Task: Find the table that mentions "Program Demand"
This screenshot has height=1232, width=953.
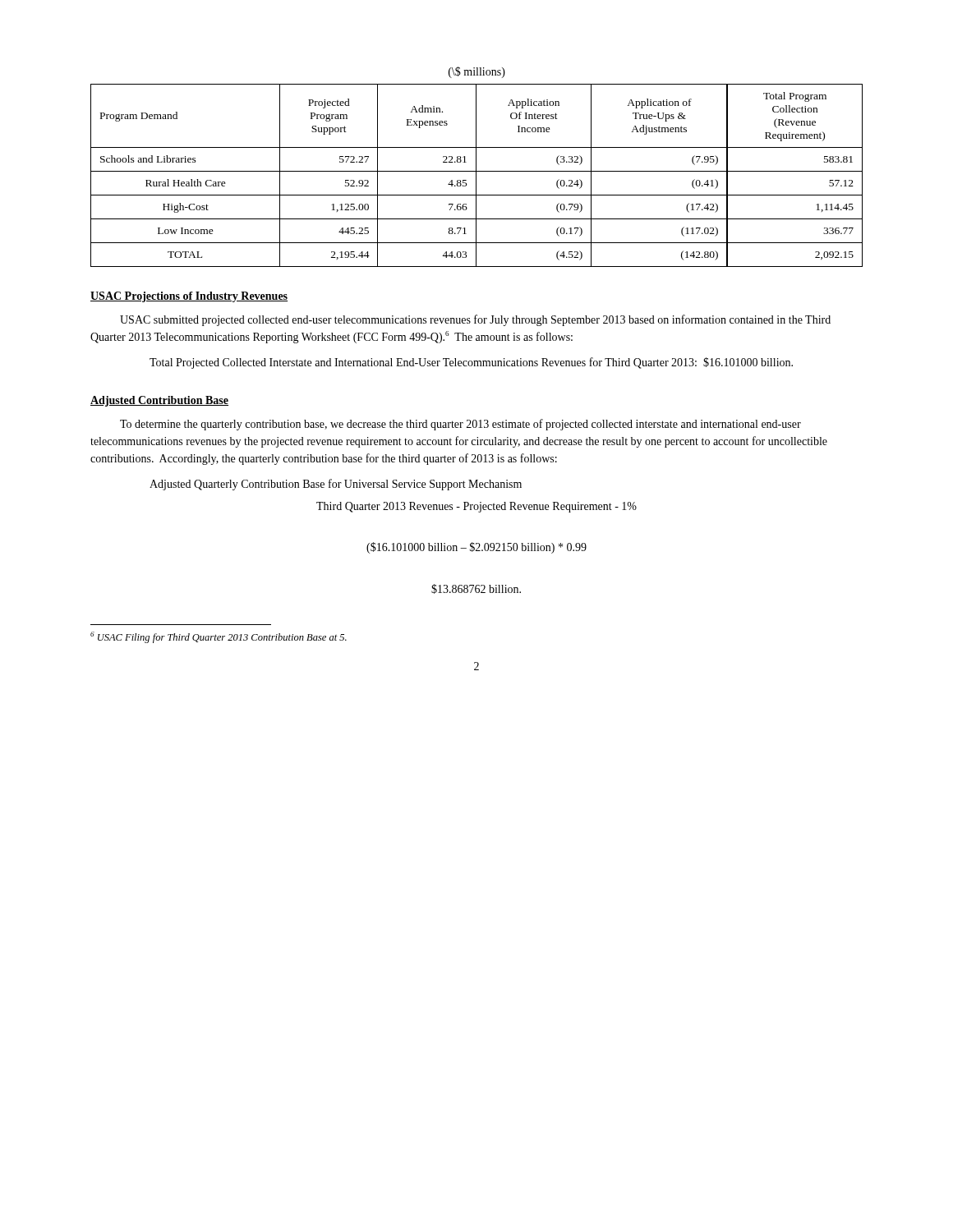Action: [476, 175]
